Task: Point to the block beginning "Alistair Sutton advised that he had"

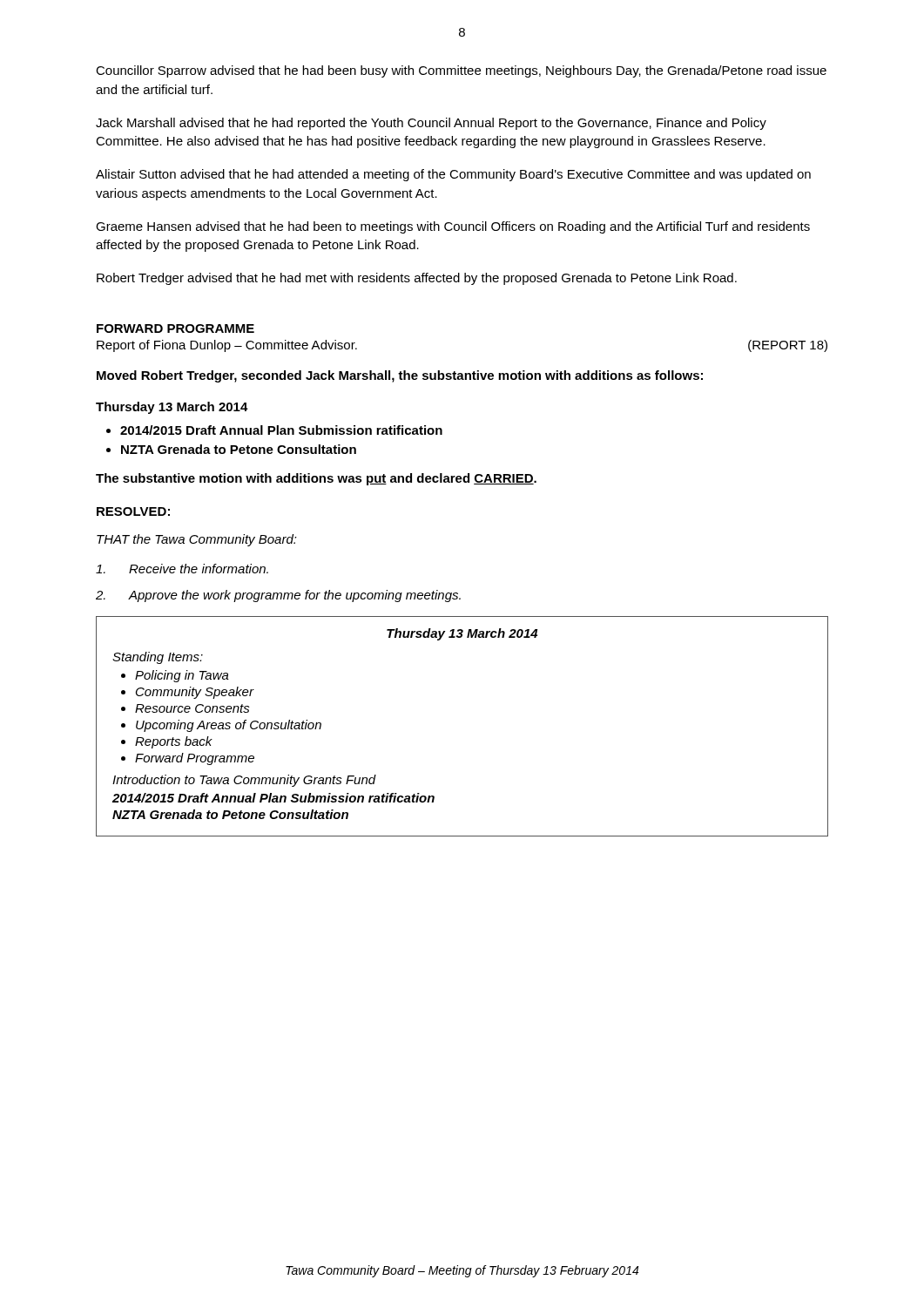Action: click(462, 184)
